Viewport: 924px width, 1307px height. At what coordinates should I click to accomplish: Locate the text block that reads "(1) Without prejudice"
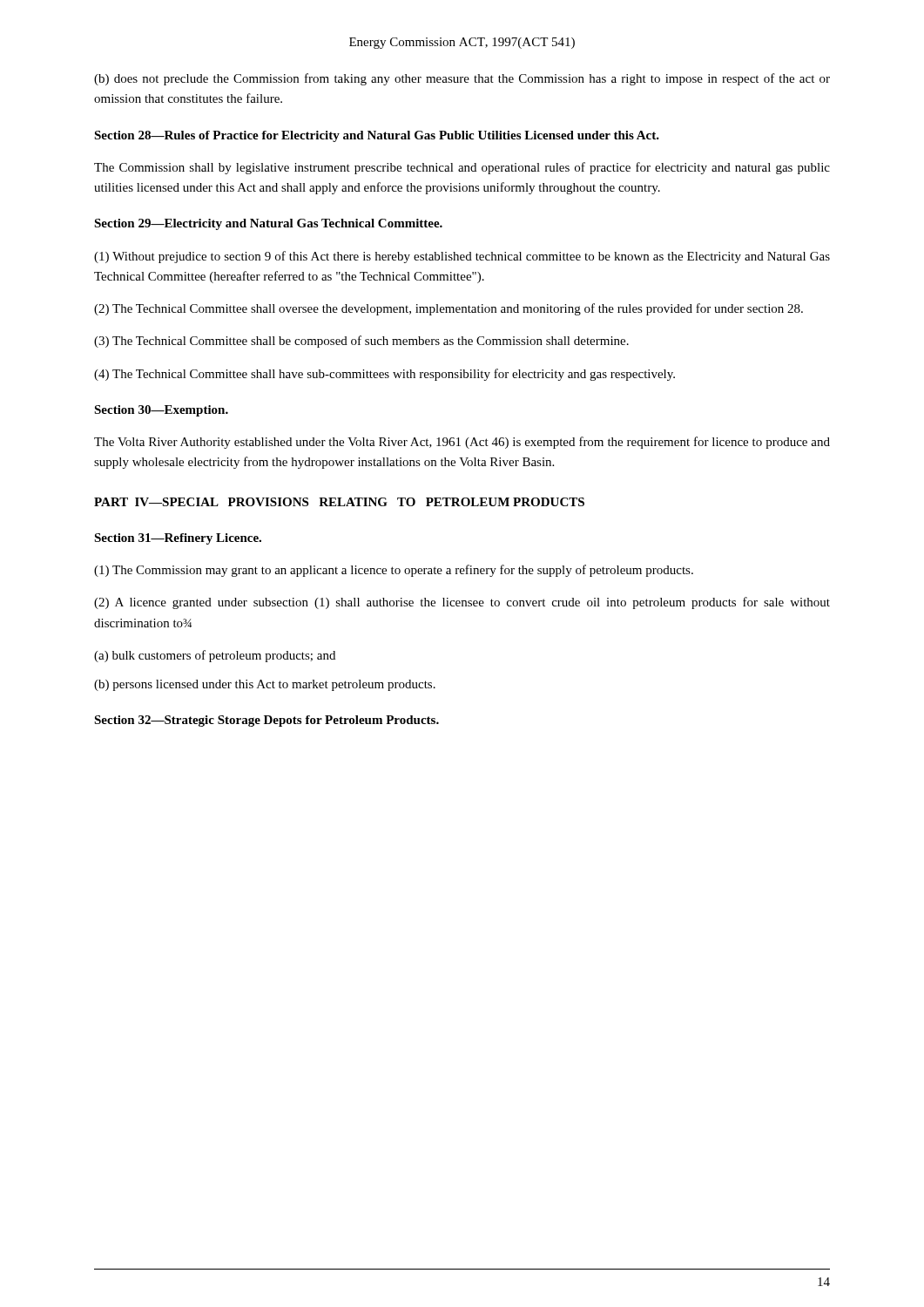462,266
